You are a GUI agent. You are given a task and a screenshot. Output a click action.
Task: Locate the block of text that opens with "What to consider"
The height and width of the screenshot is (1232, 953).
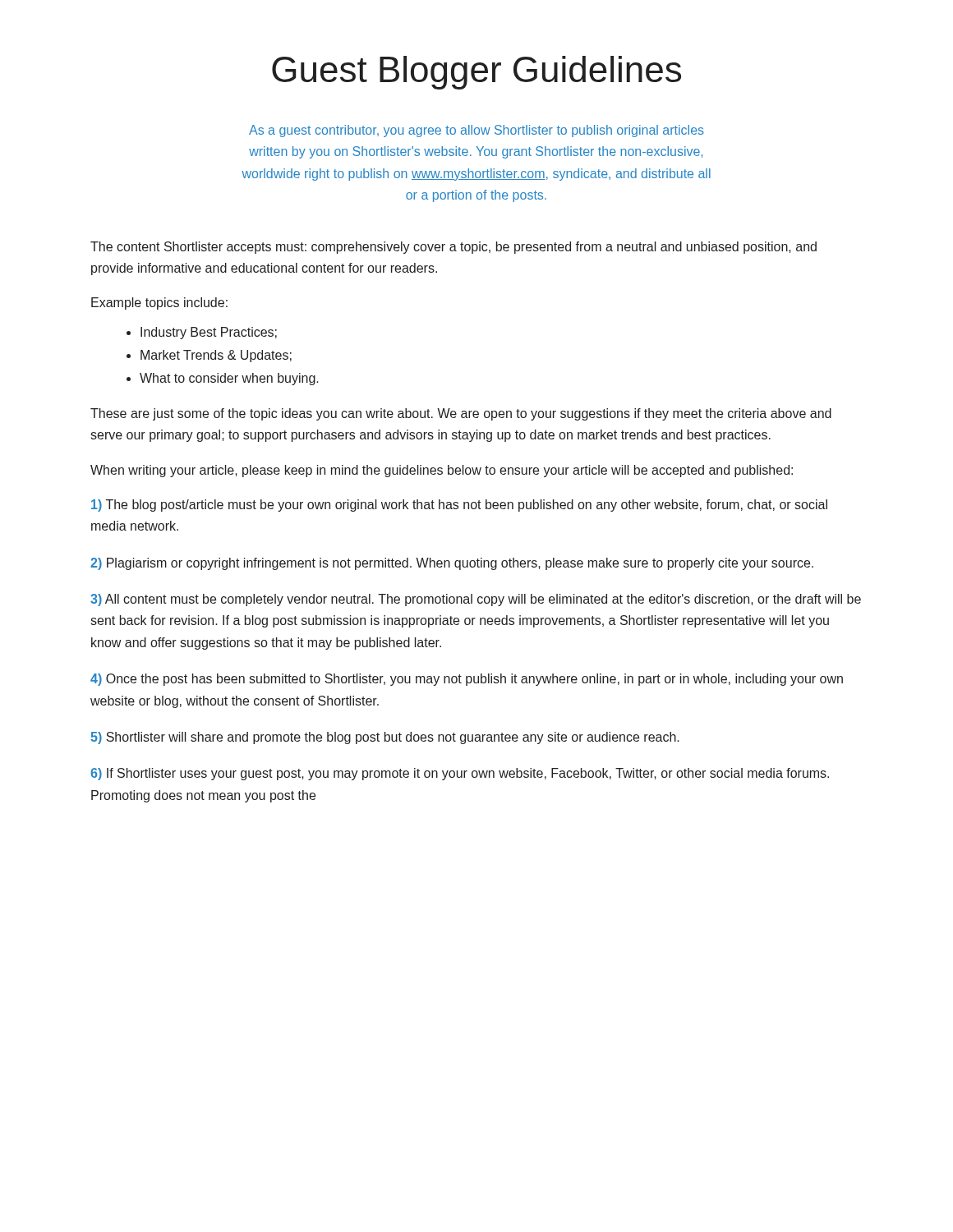click(x=230, y=378)
